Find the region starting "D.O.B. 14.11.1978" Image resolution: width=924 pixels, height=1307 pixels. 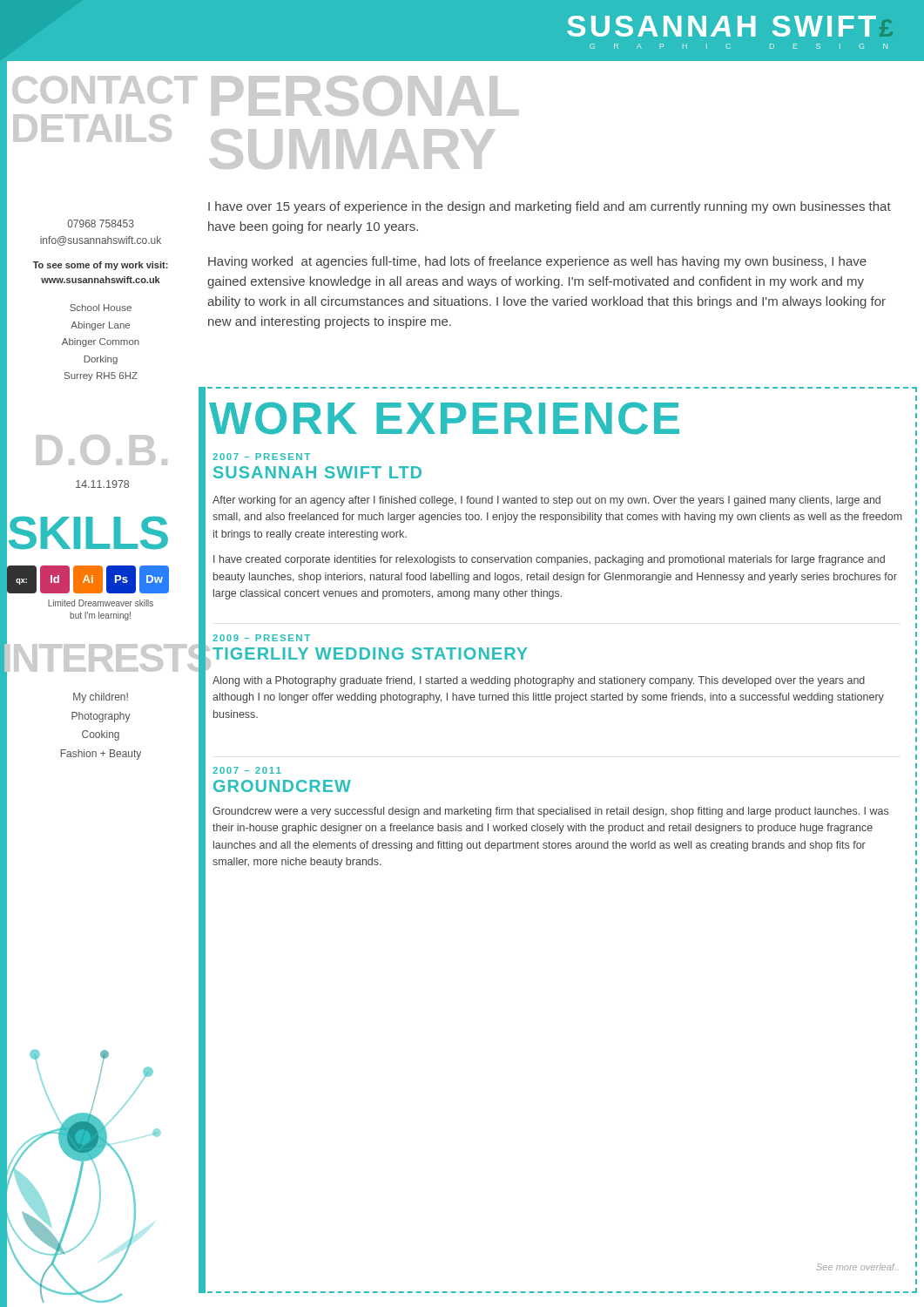[x=102, y=458]
